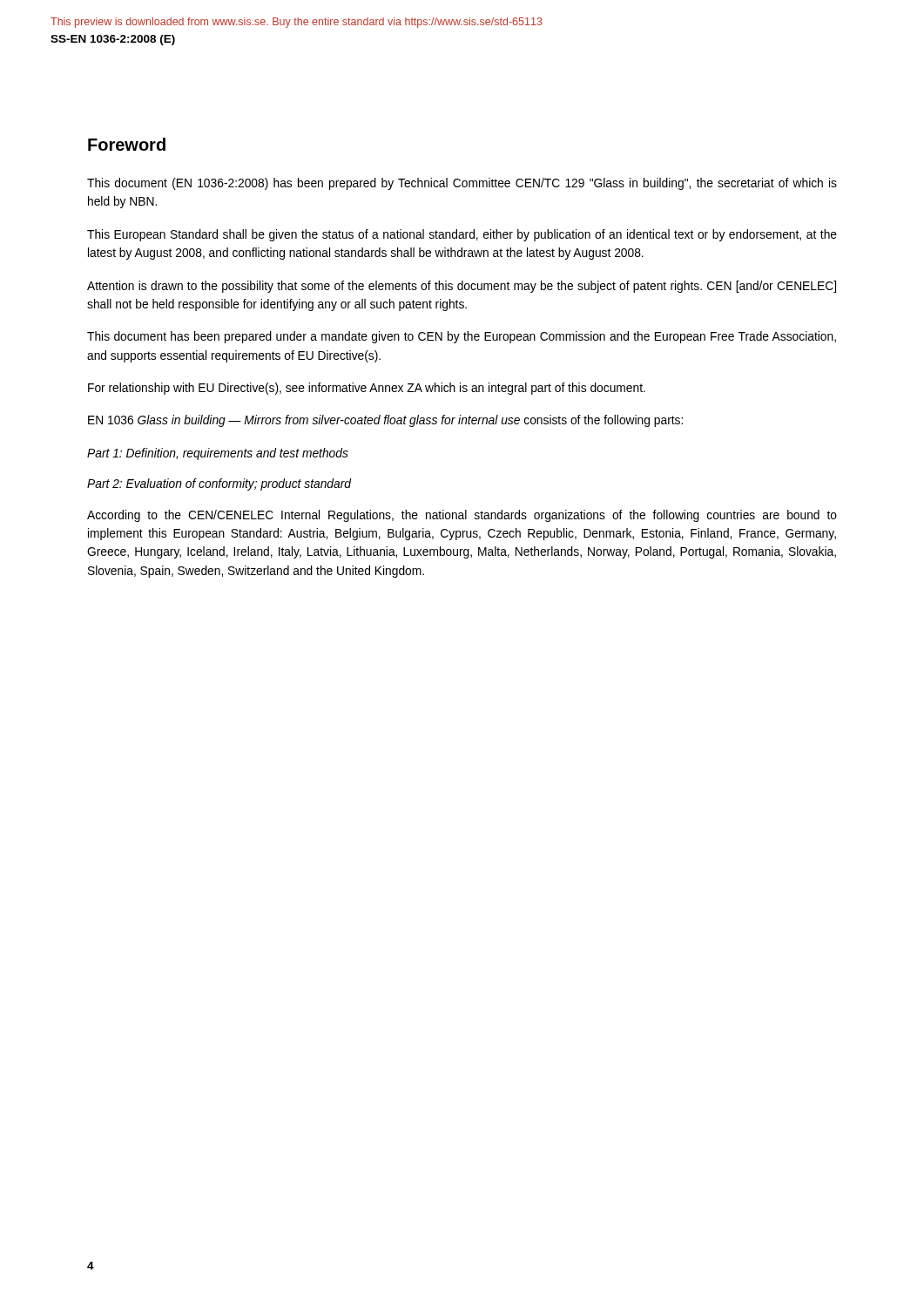924x1307 pixels.
Task: Click on the text block that says "This European Standard shall"
Action: point(462,244)
